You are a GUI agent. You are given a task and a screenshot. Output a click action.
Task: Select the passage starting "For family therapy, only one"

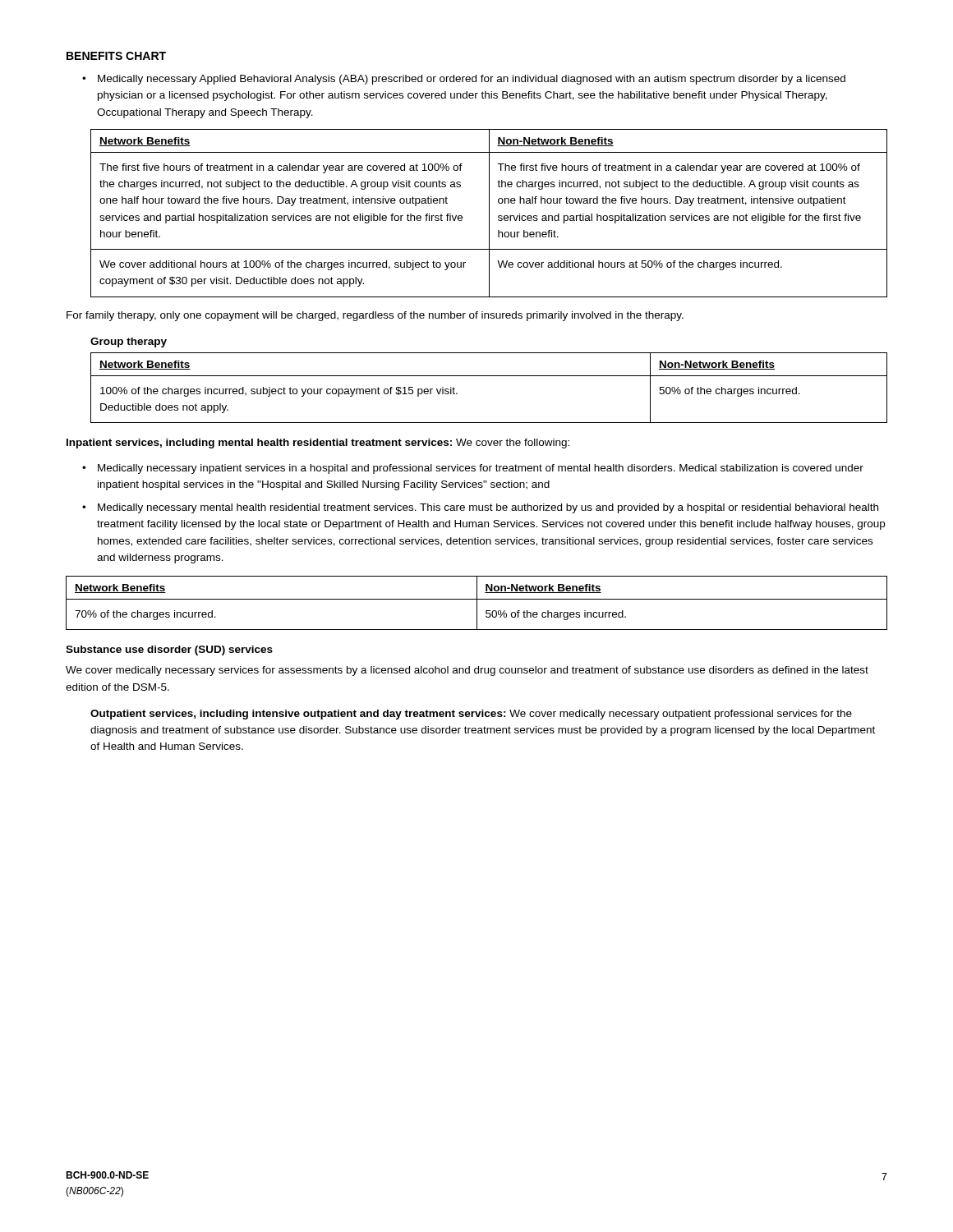[x=375, y=315]
